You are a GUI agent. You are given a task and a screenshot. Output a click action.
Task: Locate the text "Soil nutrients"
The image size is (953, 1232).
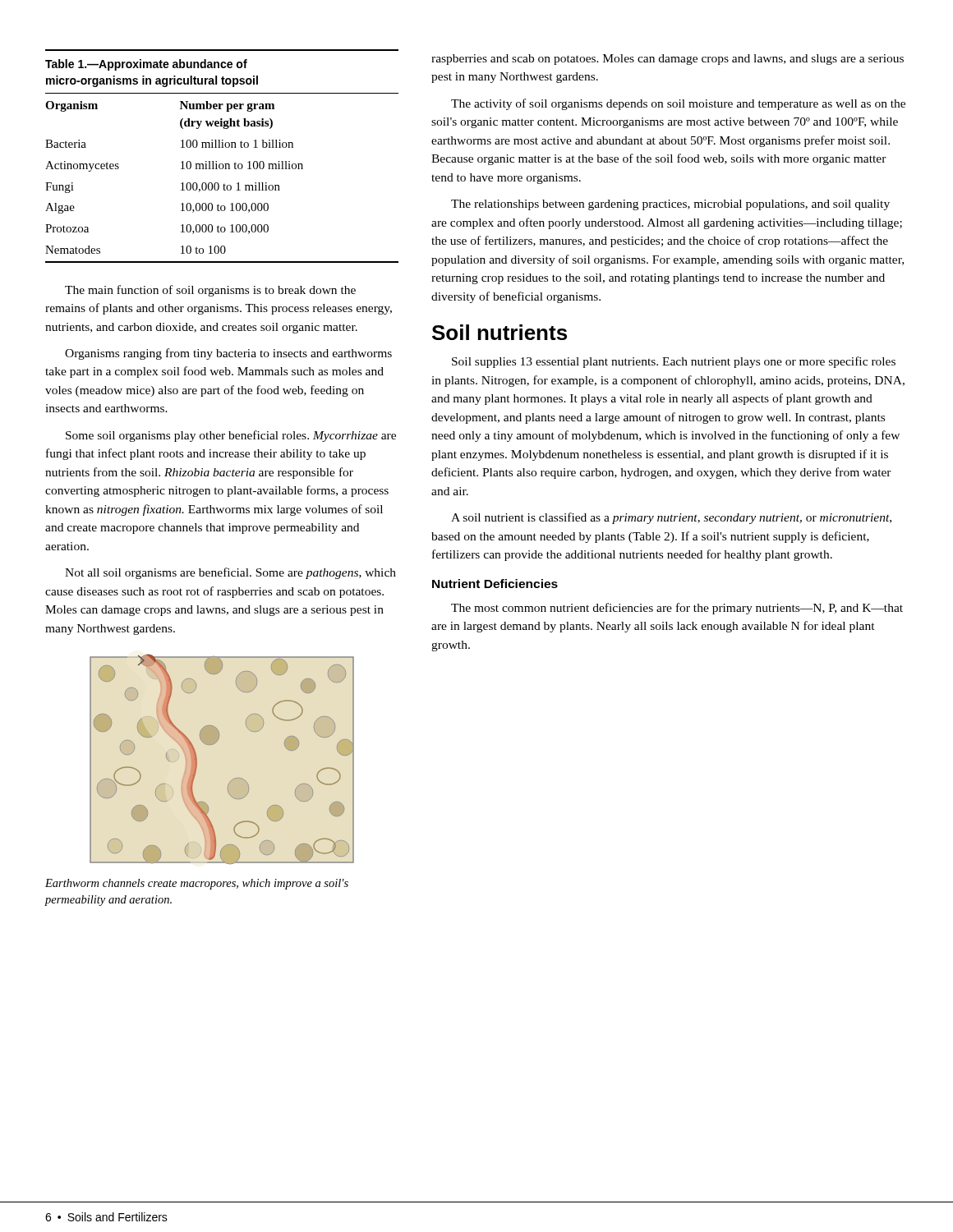[500, 332]
